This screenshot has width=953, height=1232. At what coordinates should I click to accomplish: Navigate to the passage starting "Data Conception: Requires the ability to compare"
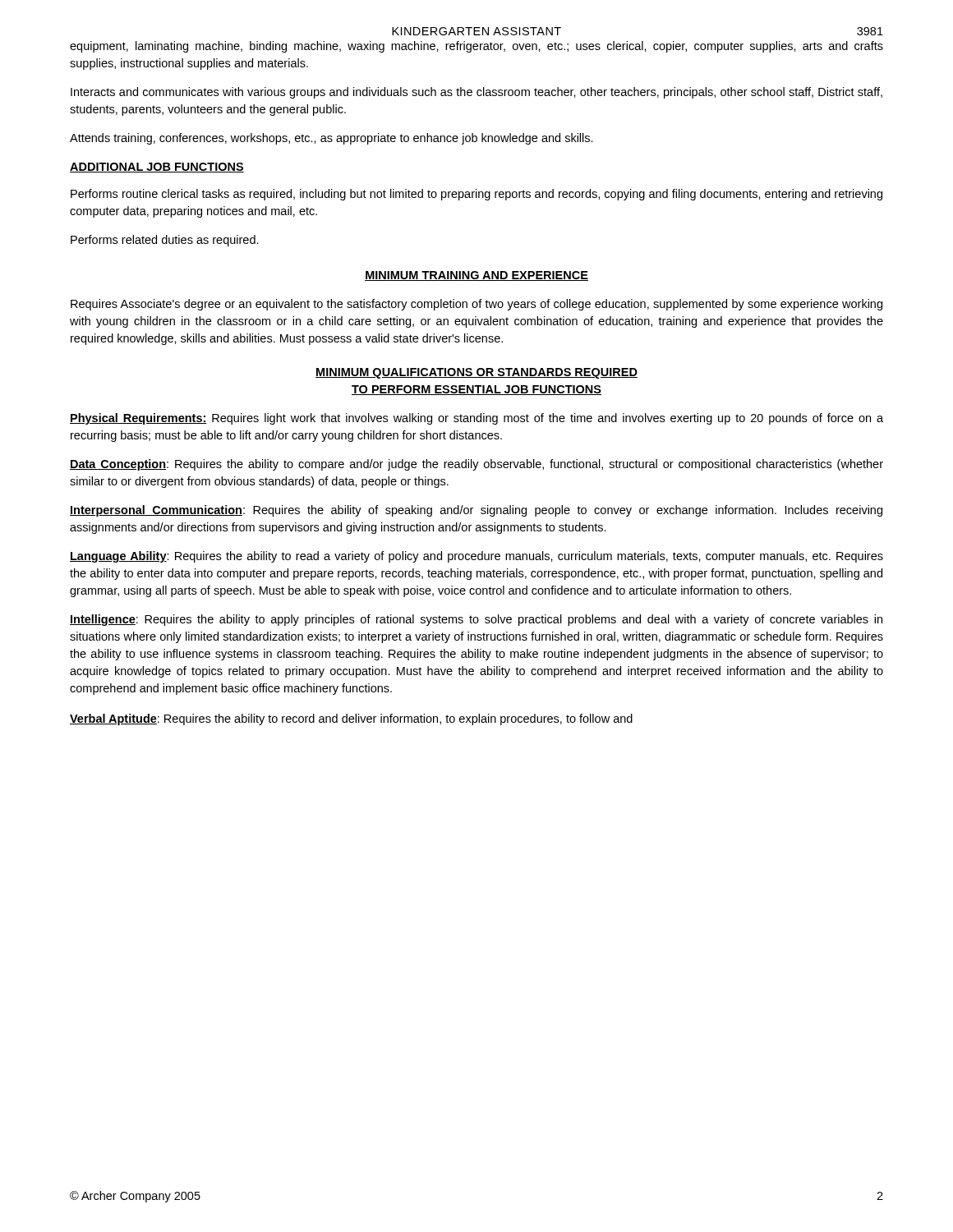coord(476,473)
